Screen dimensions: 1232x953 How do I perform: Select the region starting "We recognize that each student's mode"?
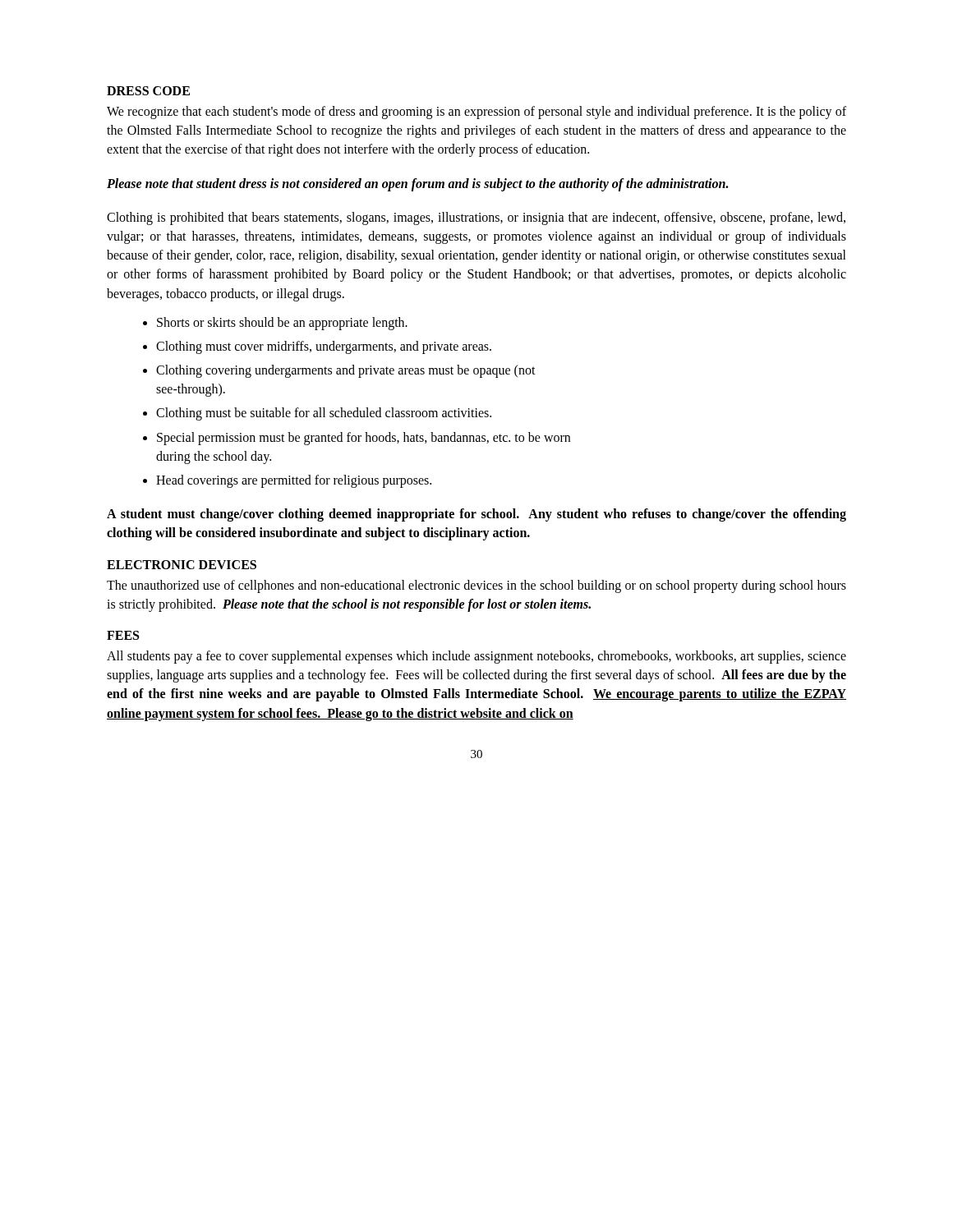[476, 130]
